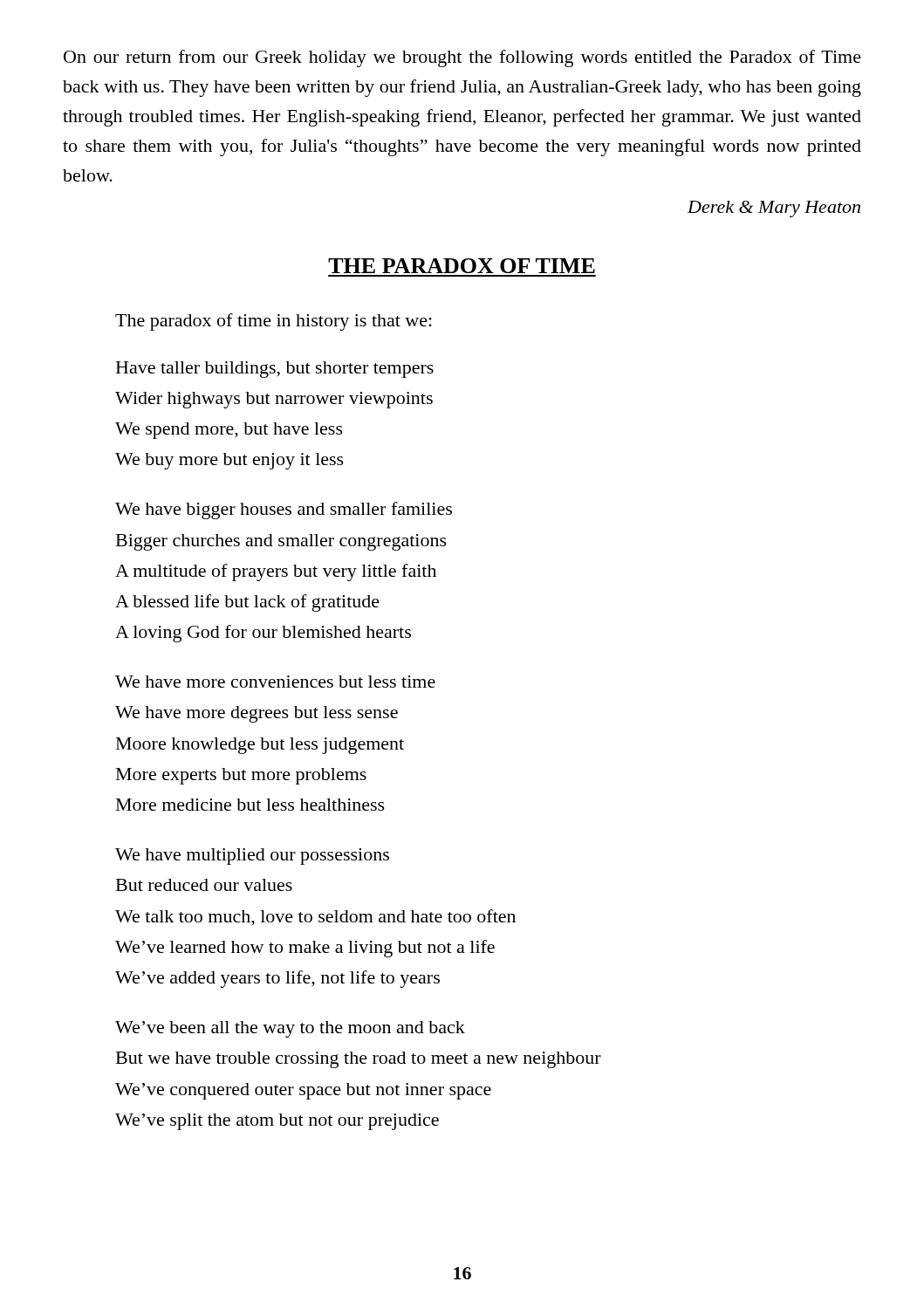Find the list item with the text "More experts but more problems"

(241, 776)
